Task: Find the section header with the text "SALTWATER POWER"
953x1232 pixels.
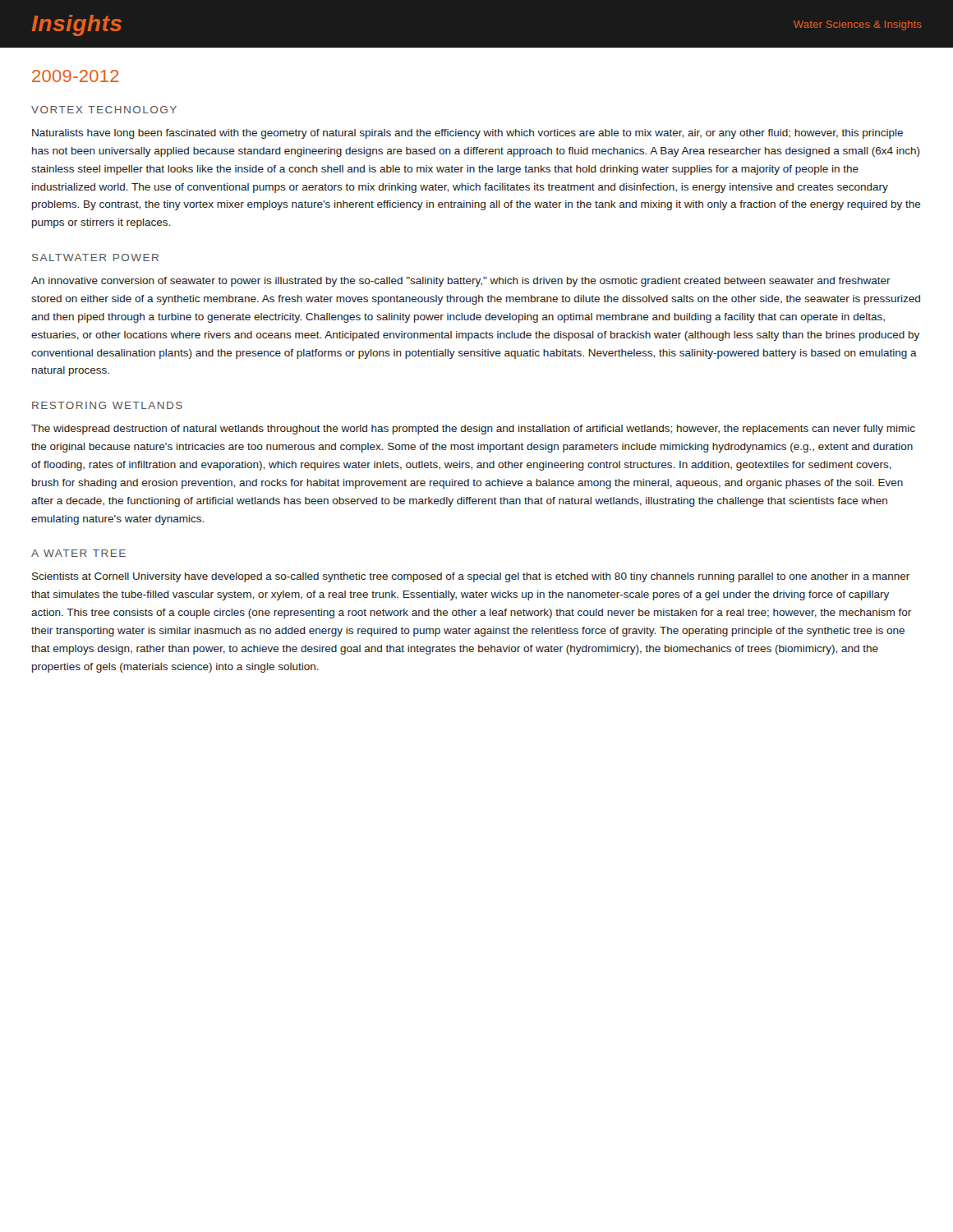Action: tap(96, 258)
